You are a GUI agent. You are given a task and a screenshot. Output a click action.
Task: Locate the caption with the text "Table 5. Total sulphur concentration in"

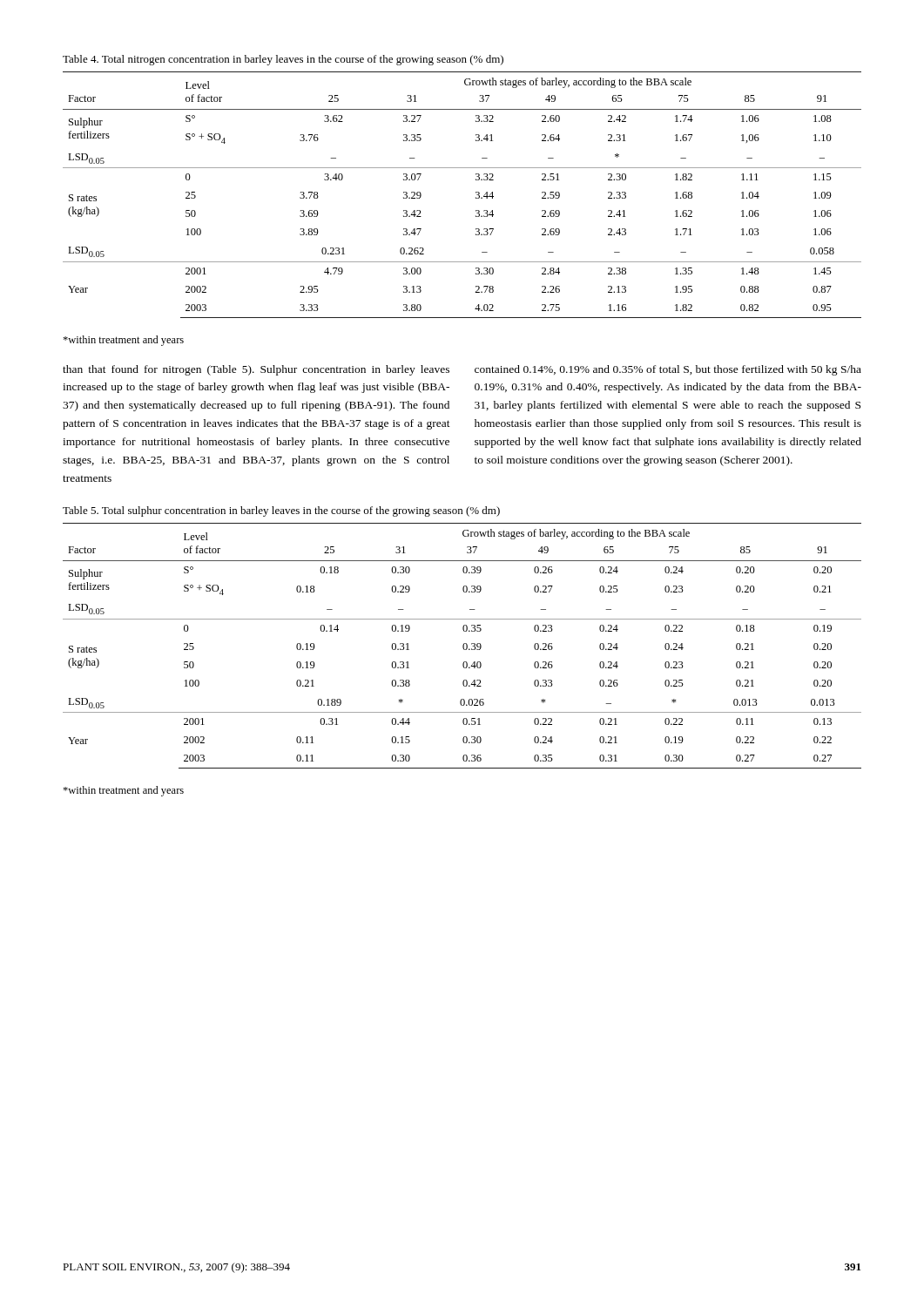point(281,510)
